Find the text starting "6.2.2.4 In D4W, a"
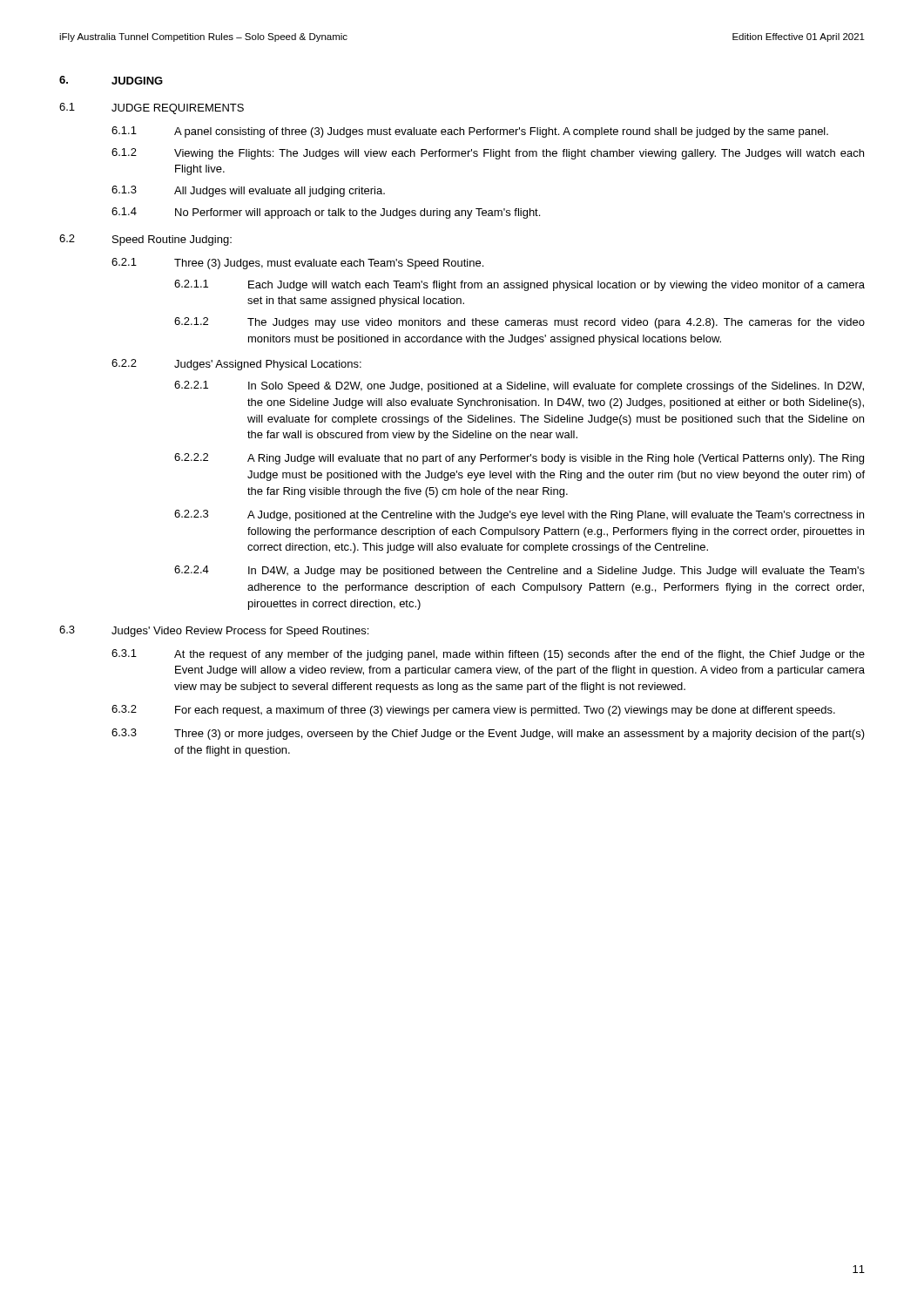The height and width of the screenshot is (1307, 924). (519, 588)
